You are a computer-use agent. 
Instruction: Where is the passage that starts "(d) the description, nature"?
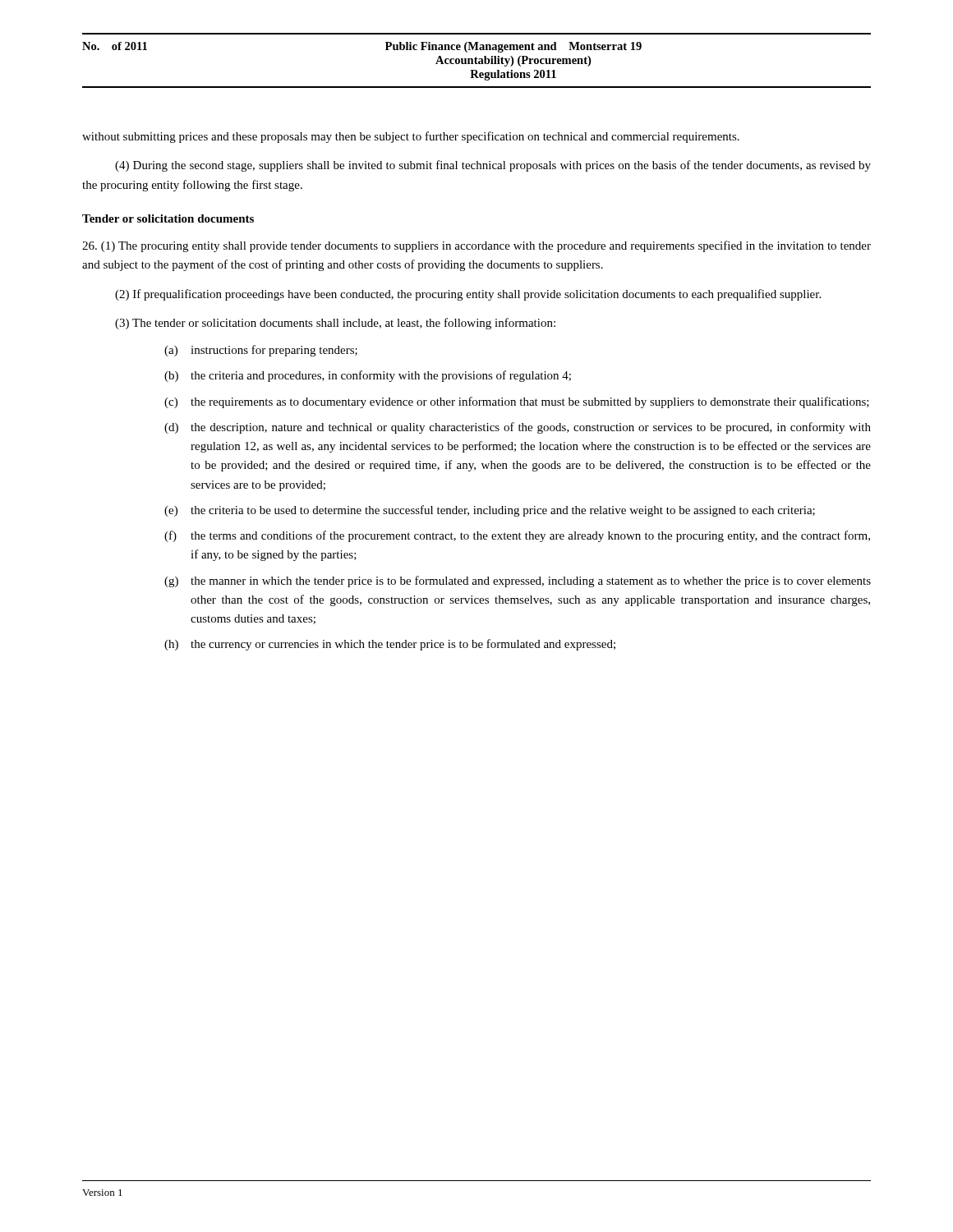coord(518,456)
